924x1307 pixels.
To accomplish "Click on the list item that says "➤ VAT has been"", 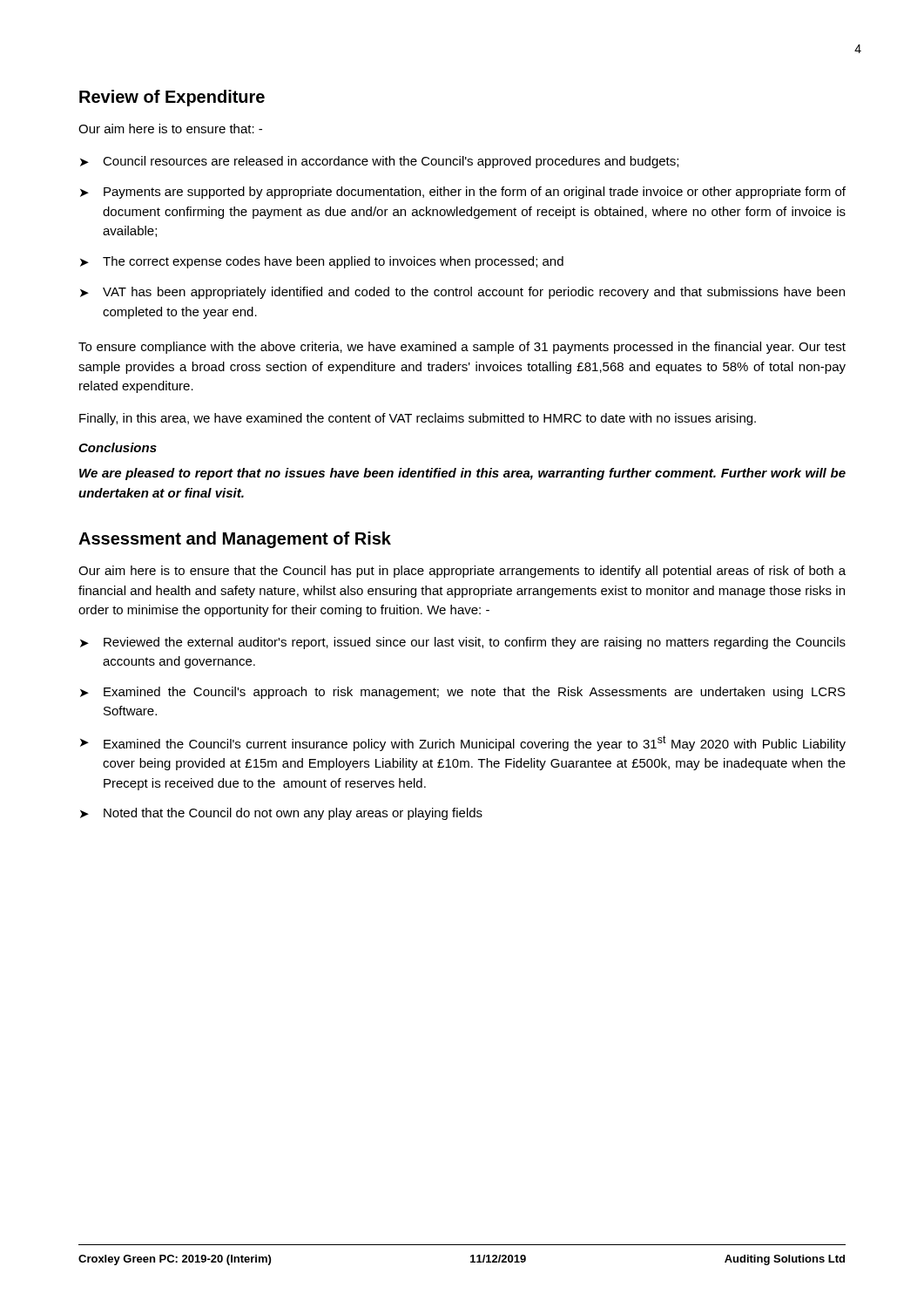I will tap(462, 302).
